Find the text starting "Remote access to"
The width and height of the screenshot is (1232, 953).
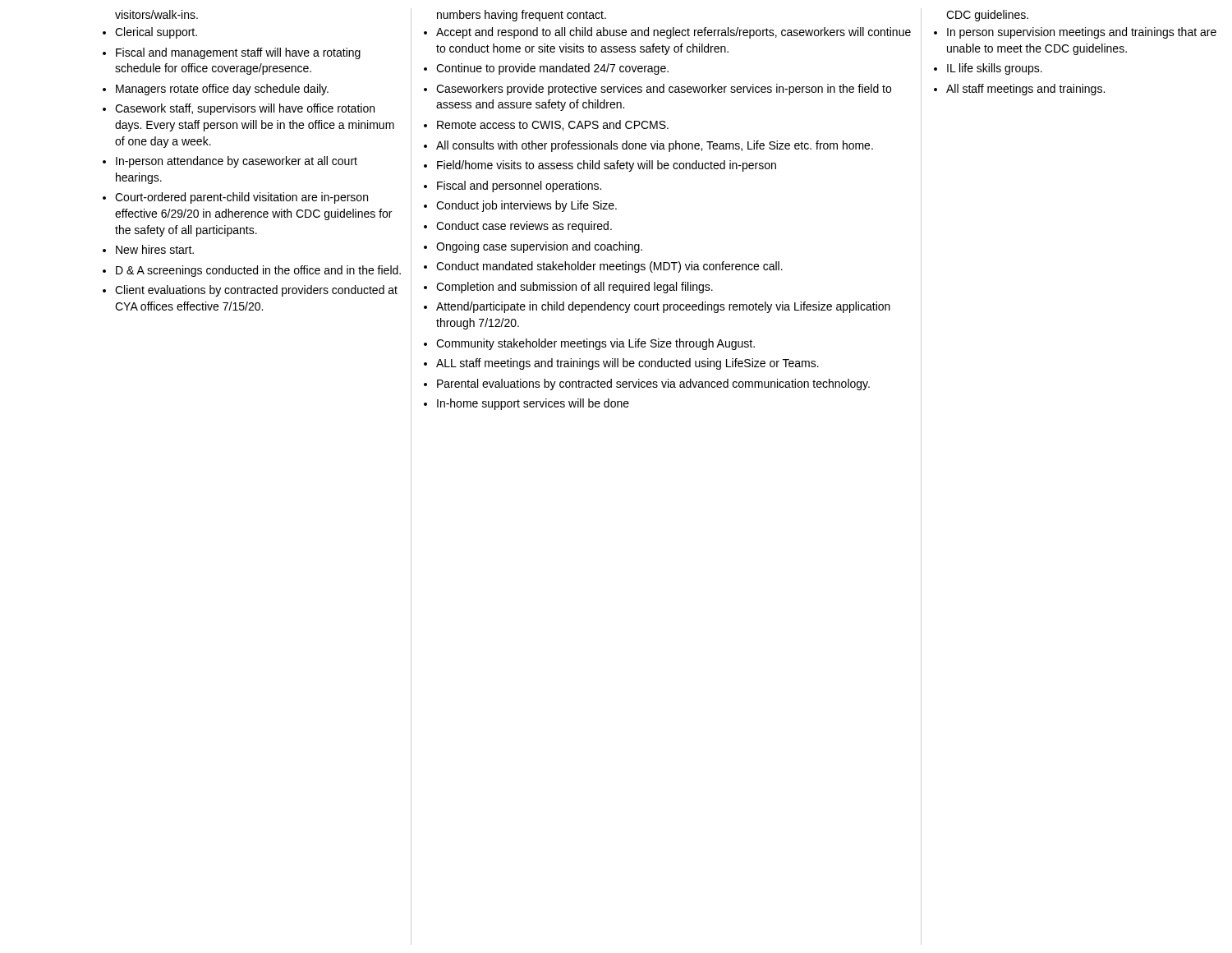click(x=553, y=125)
